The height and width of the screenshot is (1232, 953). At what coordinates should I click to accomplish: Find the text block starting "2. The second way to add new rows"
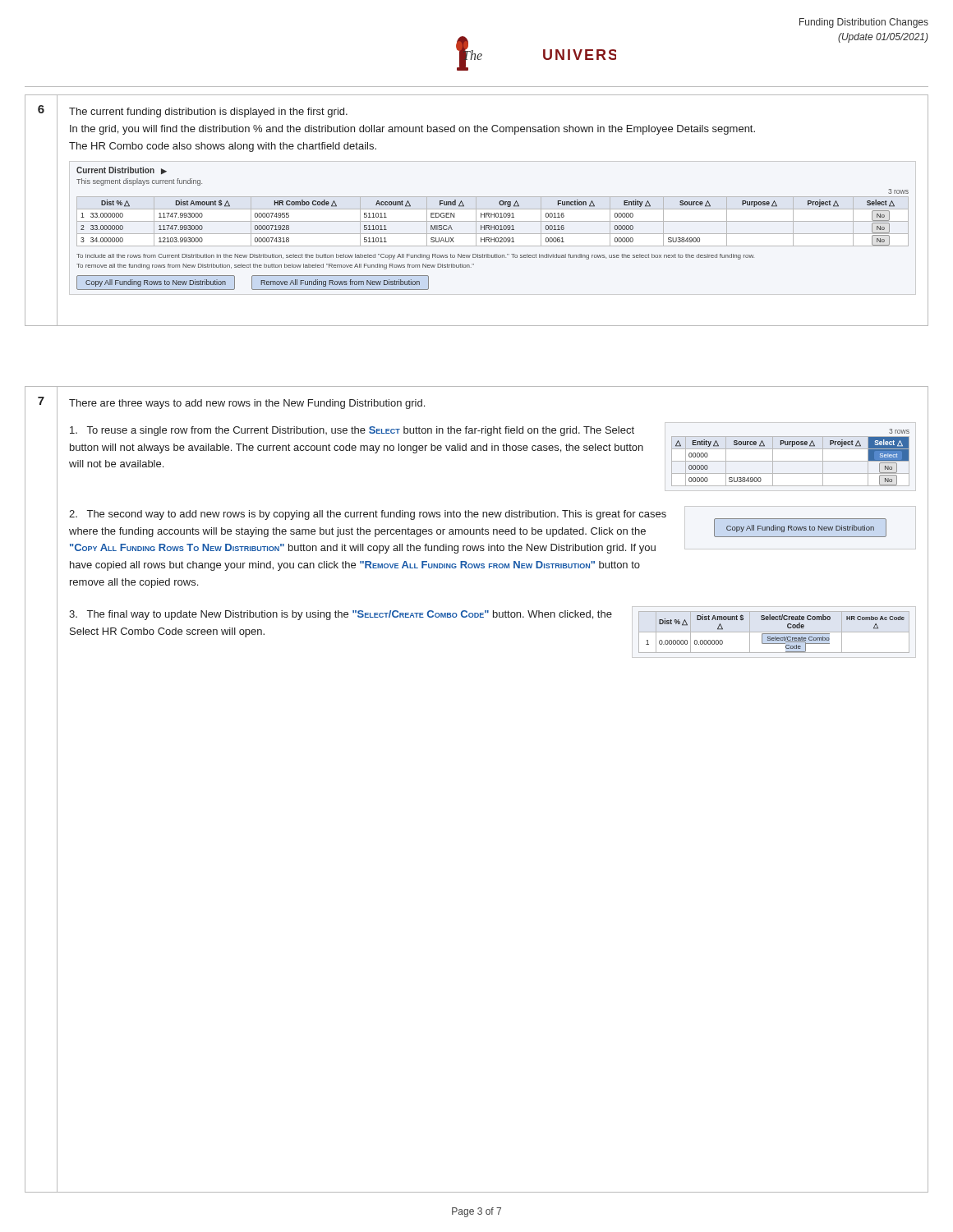[368, 548]
